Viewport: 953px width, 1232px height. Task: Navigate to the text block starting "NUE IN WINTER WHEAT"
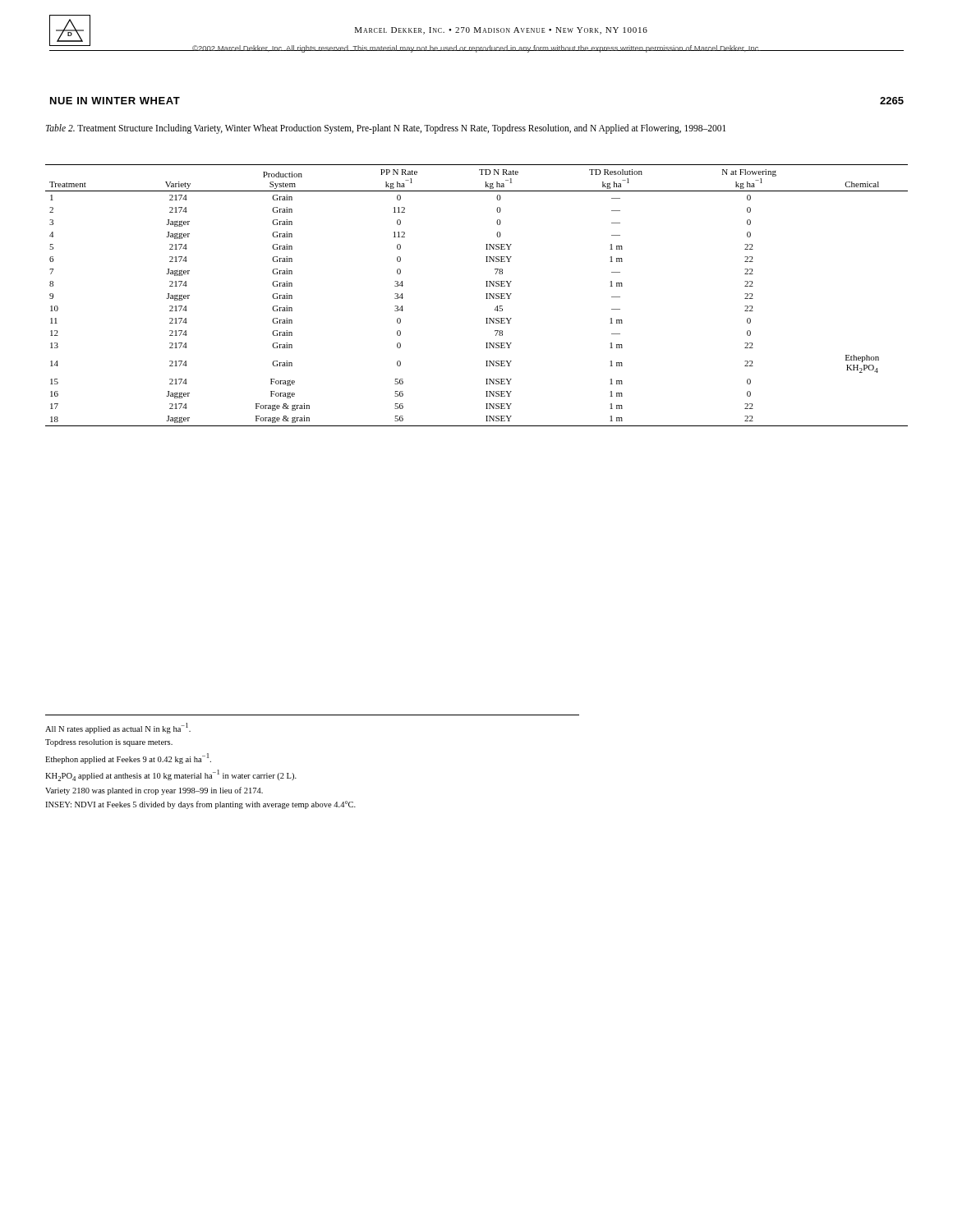pyautogui.click(x=115, y=101)
